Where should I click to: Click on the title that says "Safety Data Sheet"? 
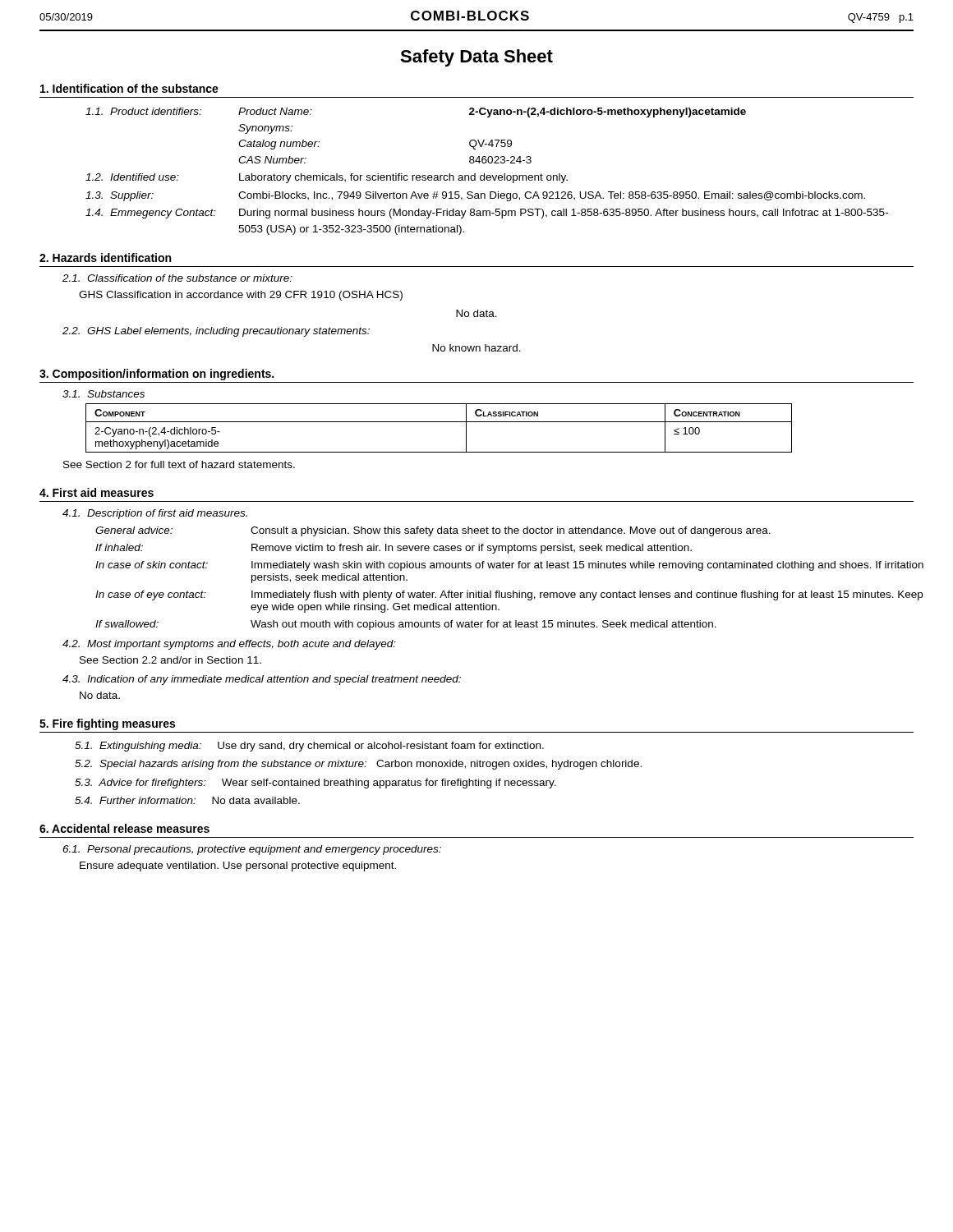476,56
